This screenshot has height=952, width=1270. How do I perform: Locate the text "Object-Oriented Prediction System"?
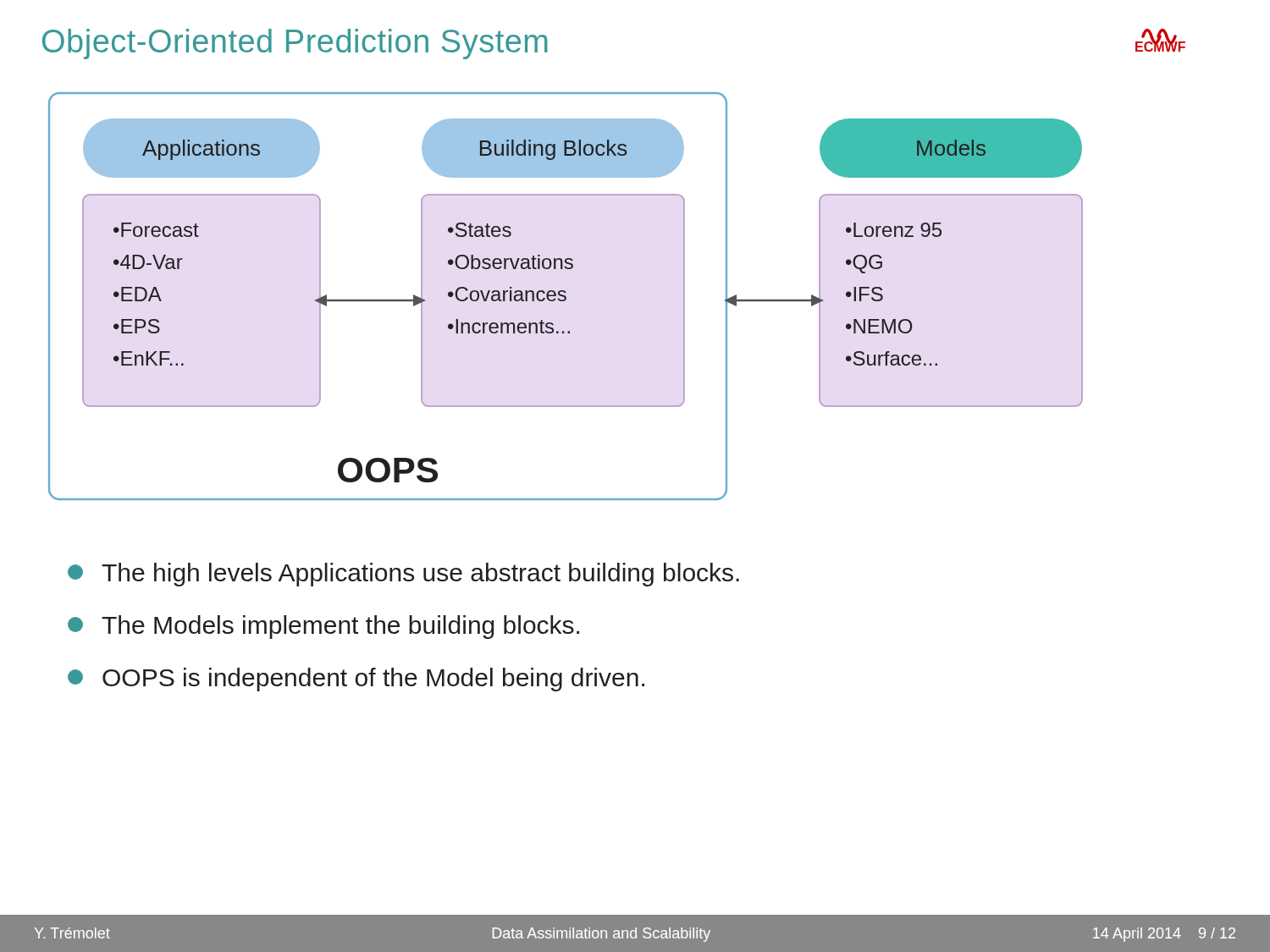(295, 41)
